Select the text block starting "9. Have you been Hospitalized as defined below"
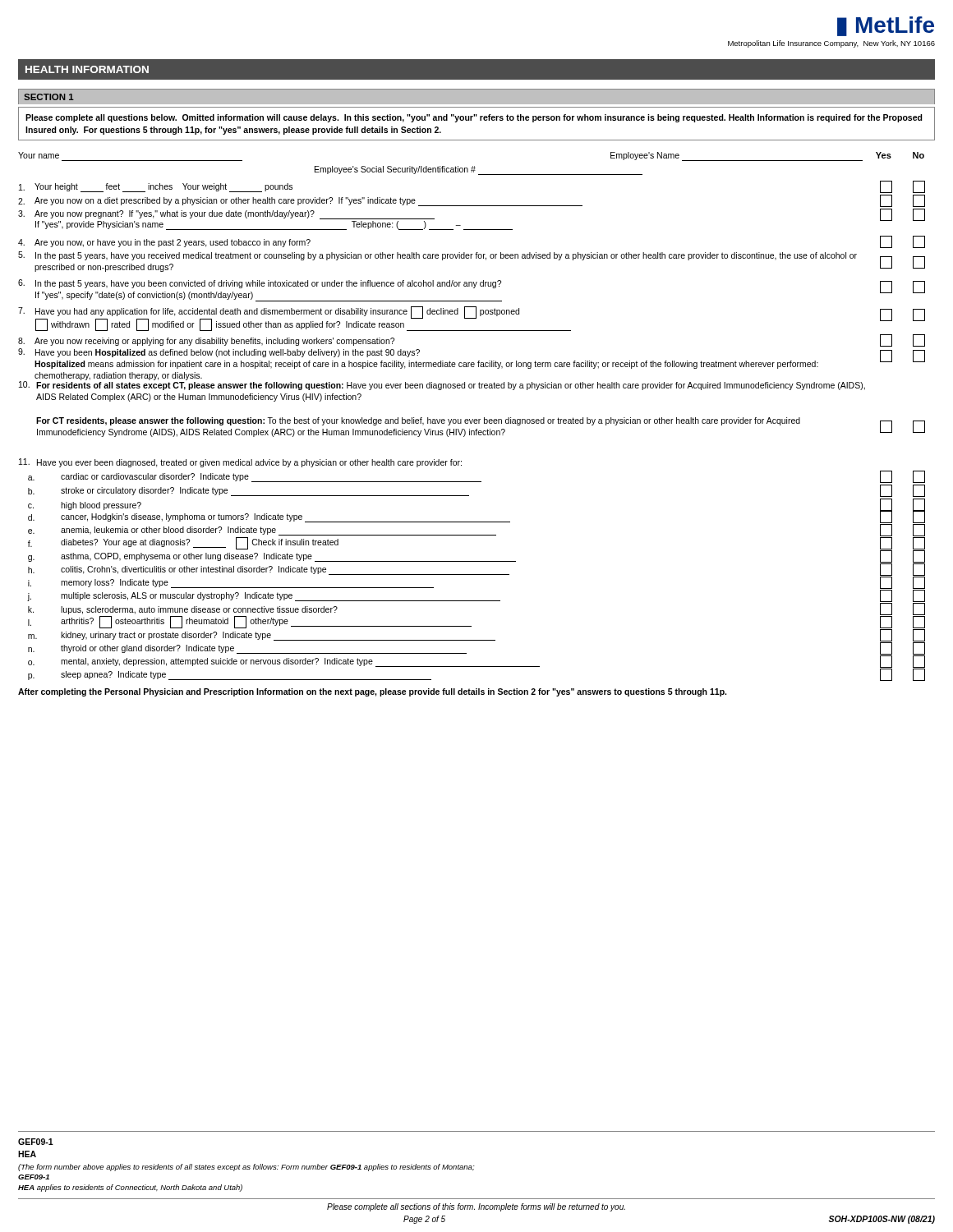This screenshot has width=953, height=1232. click(476, 364)
